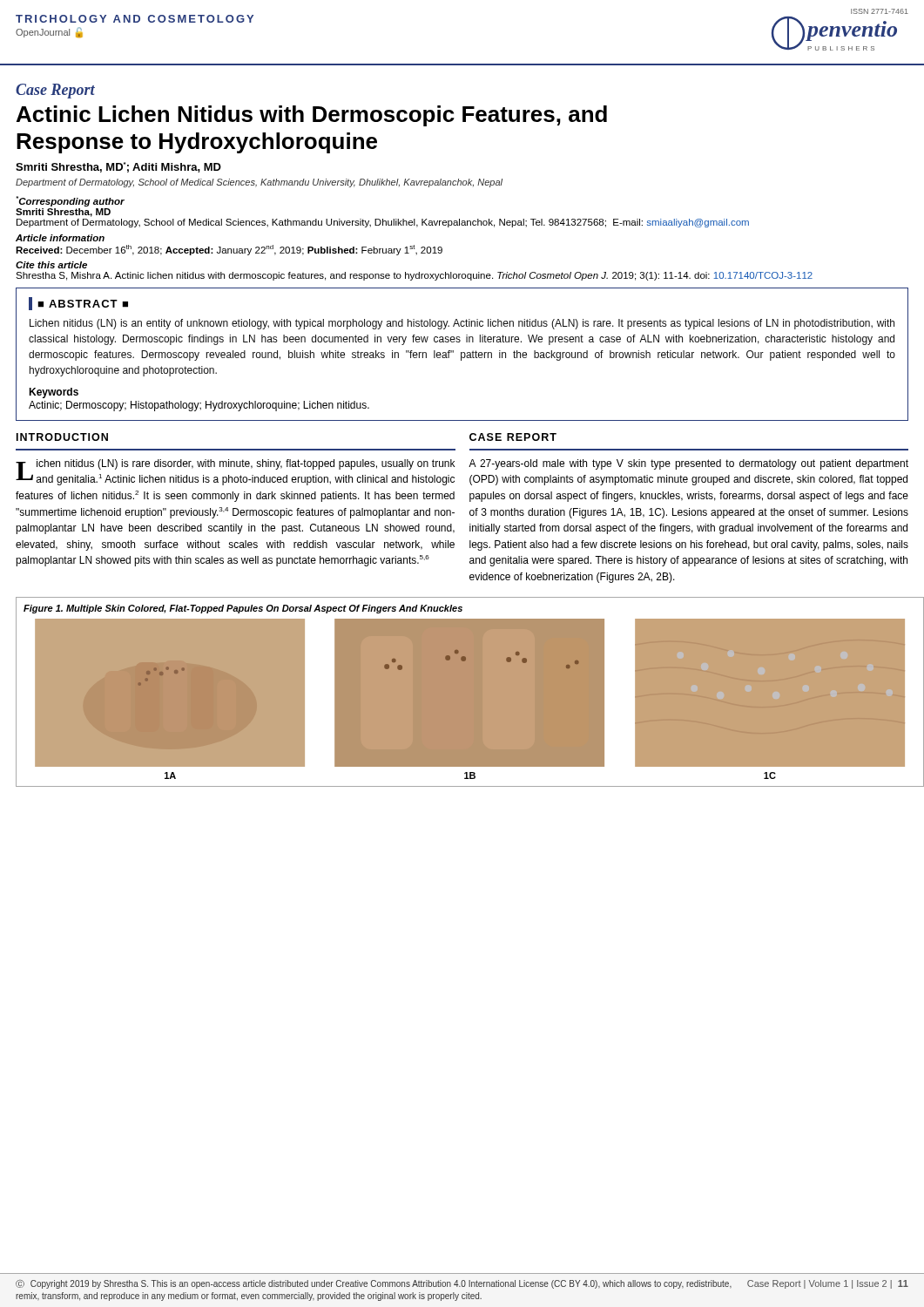Find the block on this page that starts "Lichen nitidus (LN) is rare disorder, with"
This screenshot has width=924, height=1307.
click(235, 511)
